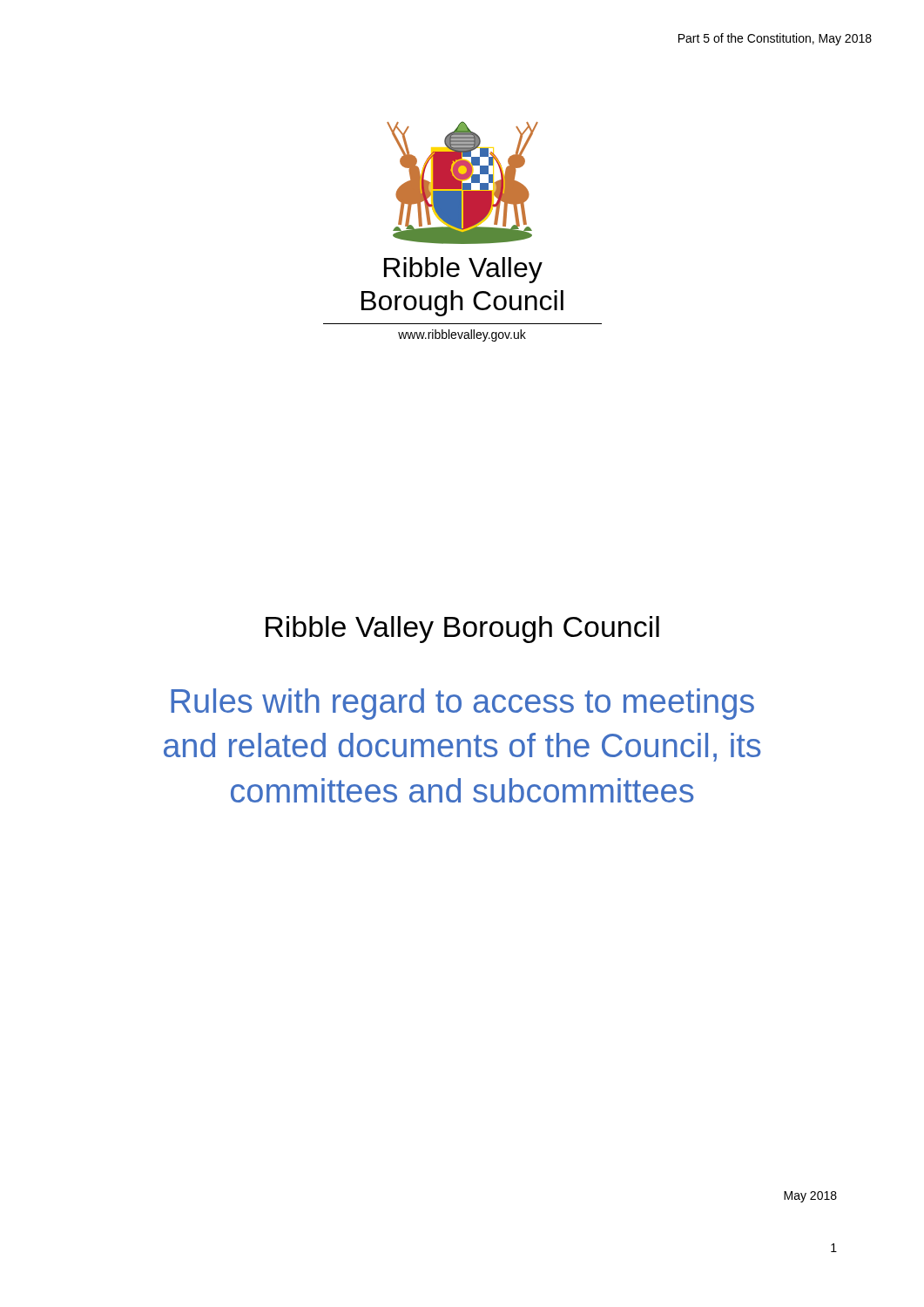Find a logo
The height and width of the screenshot is (1307, 924).
462,206
